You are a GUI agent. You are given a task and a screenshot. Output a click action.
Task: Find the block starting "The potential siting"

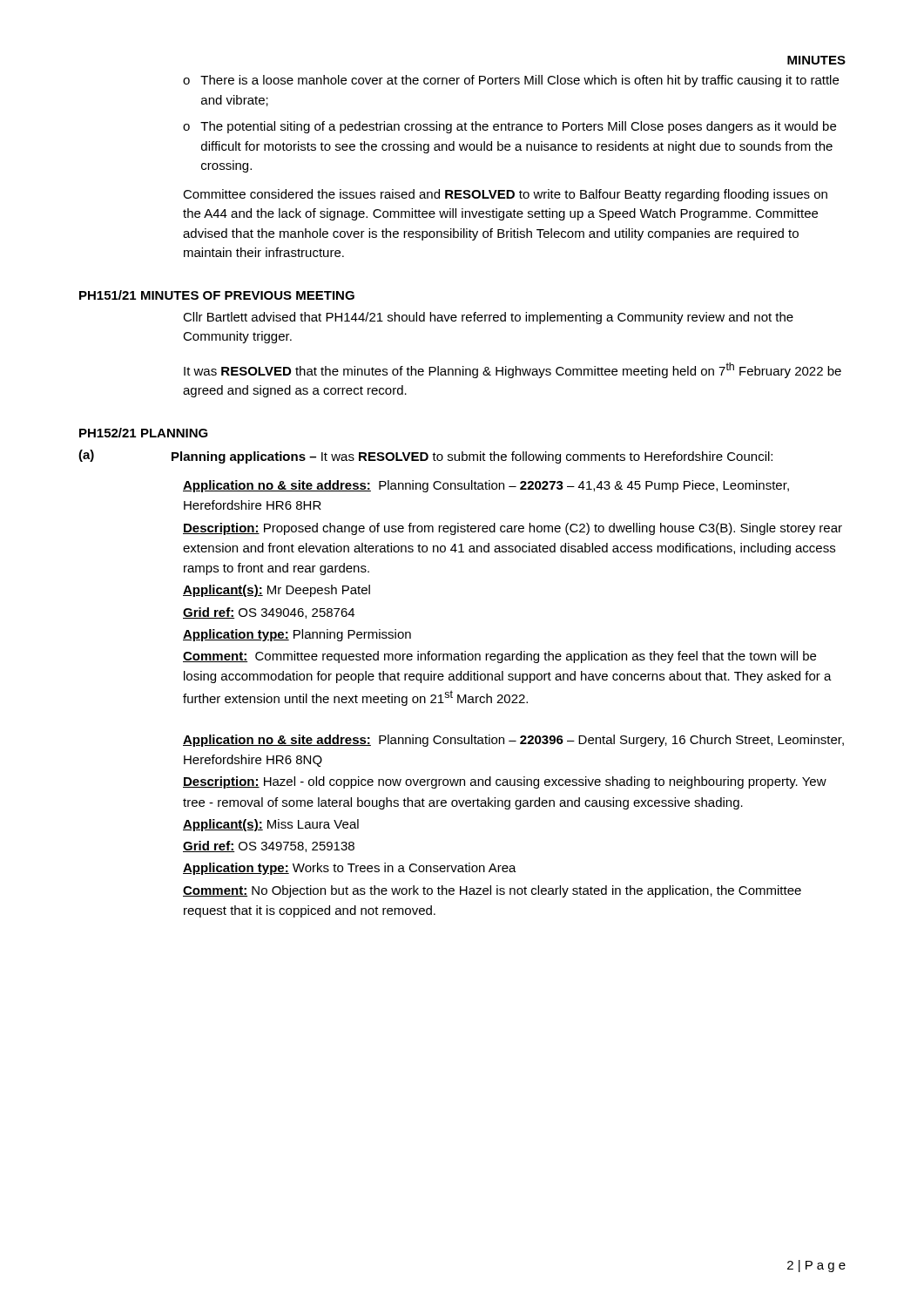point(523,146)
